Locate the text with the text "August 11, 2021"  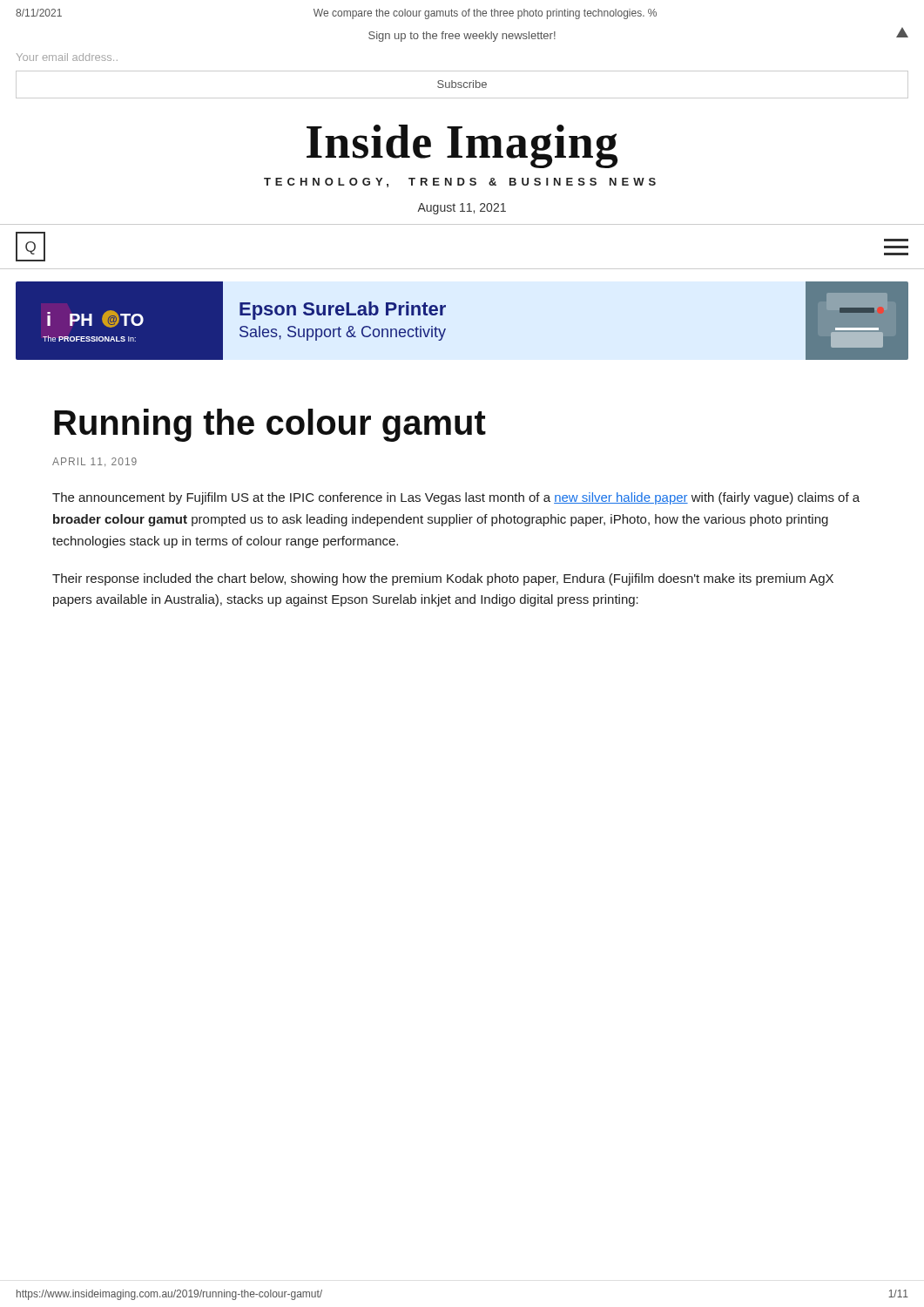462,208
